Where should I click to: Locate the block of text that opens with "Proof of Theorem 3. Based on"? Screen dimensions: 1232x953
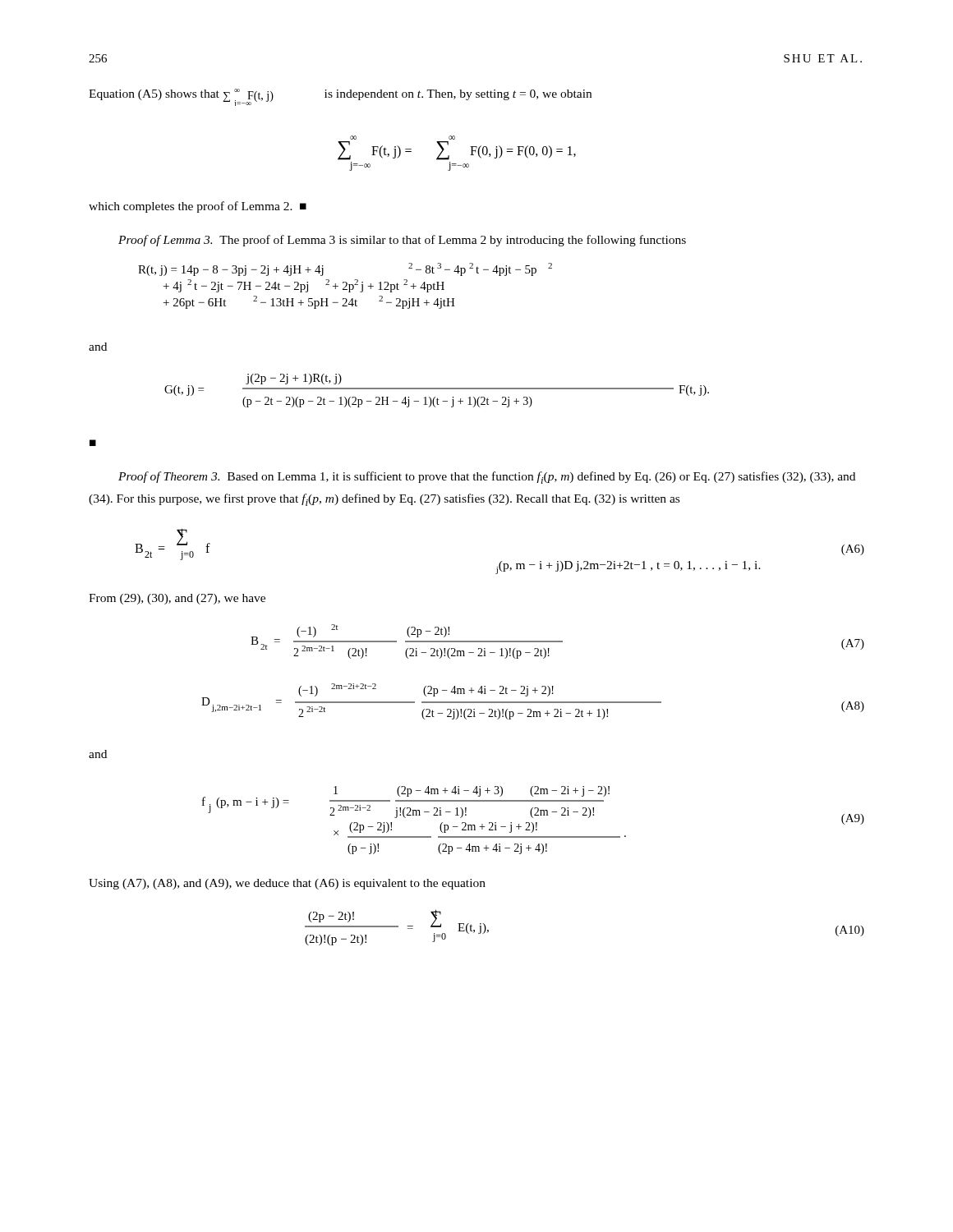pos(472,489)
